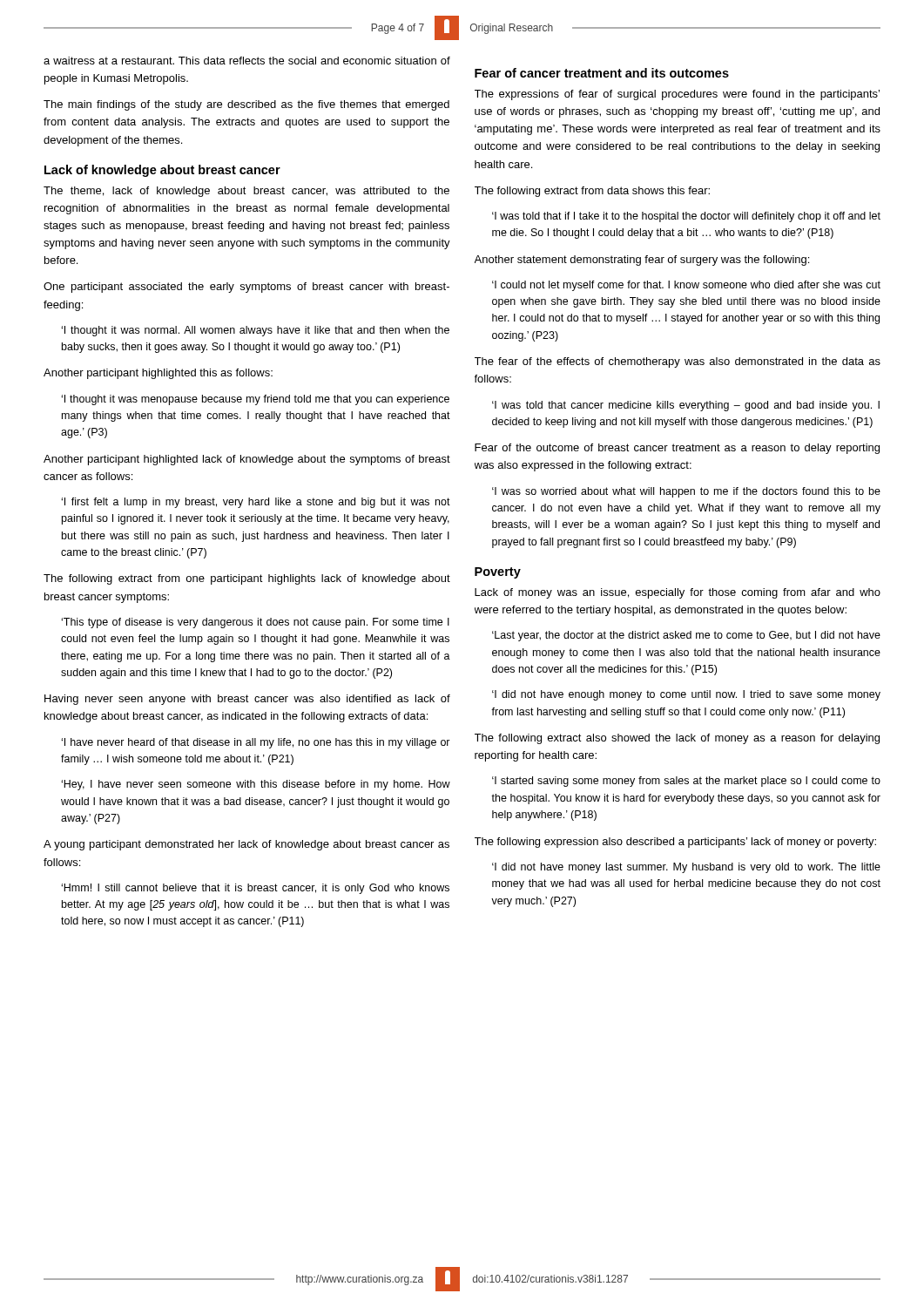The height and width of the screenshot is (1307, 924).
Task: Point to the block beginning "The theme, lack of knowledge about breast"
Action: pyautogui.click(x=247, y=225)
